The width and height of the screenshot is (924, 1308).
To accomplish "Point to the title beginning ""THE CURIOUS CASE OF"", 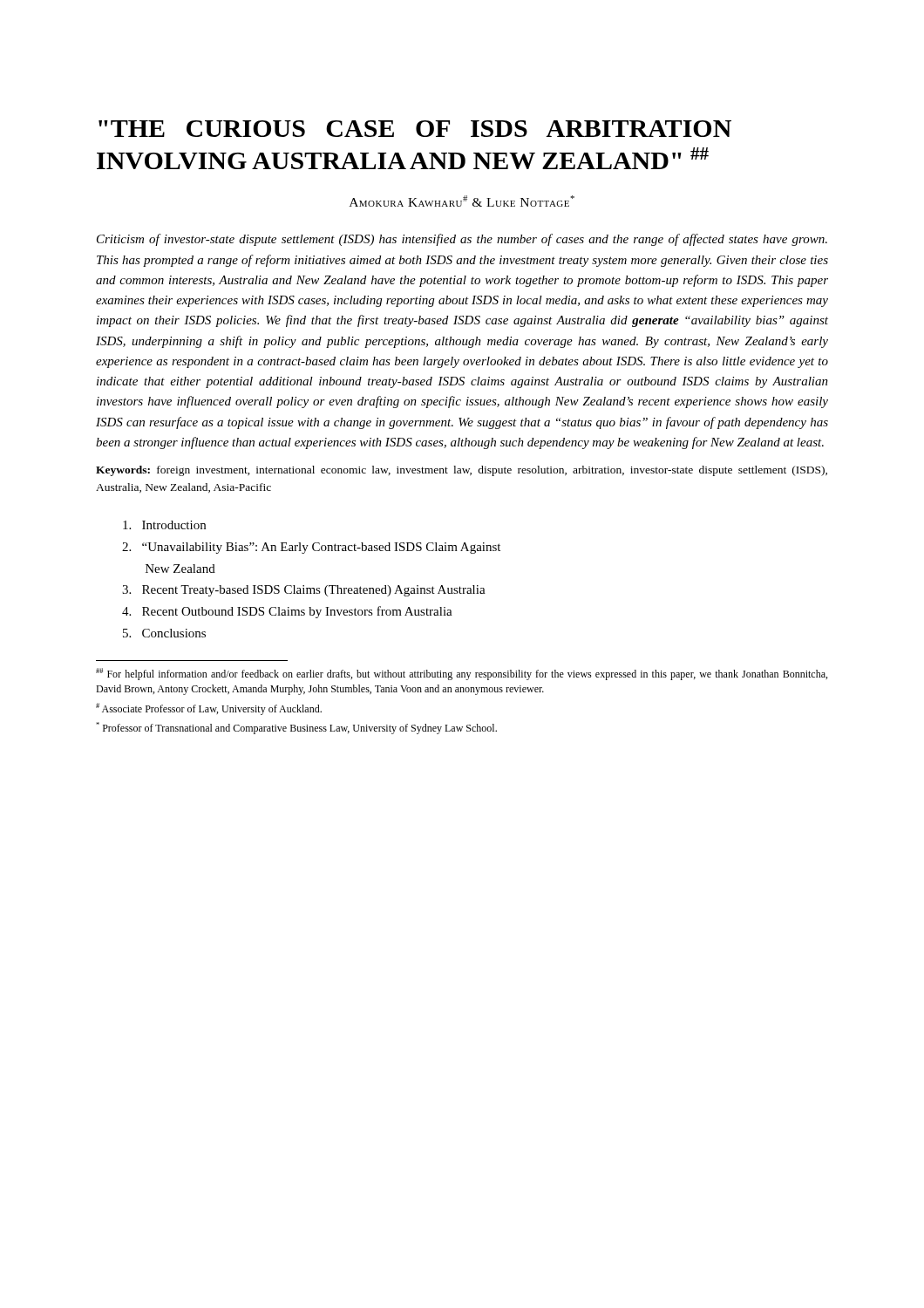I will click(462, 144).
